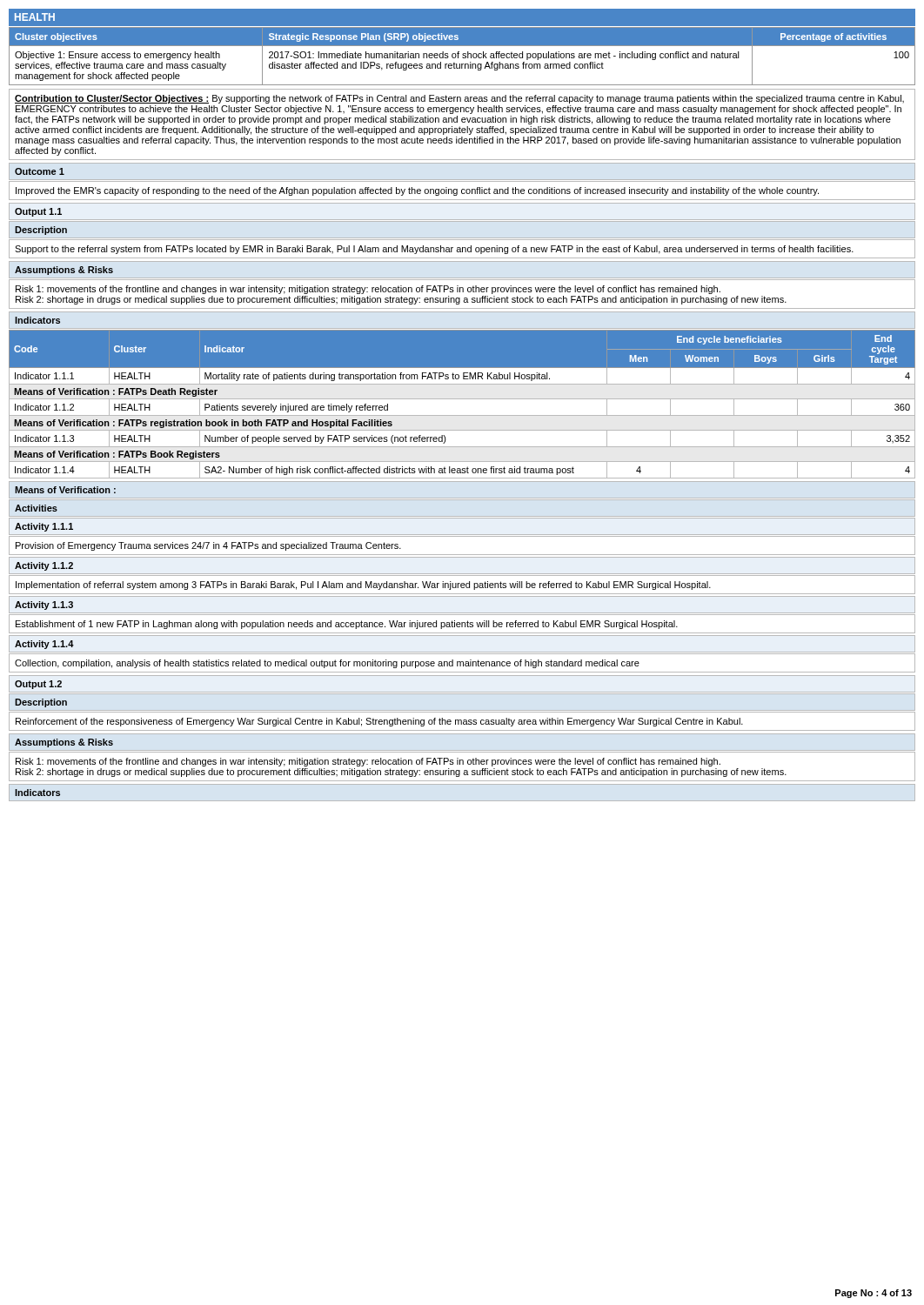
Task: Navigate to the element starting "Support to the referral"
Action: tap(434, 249)
